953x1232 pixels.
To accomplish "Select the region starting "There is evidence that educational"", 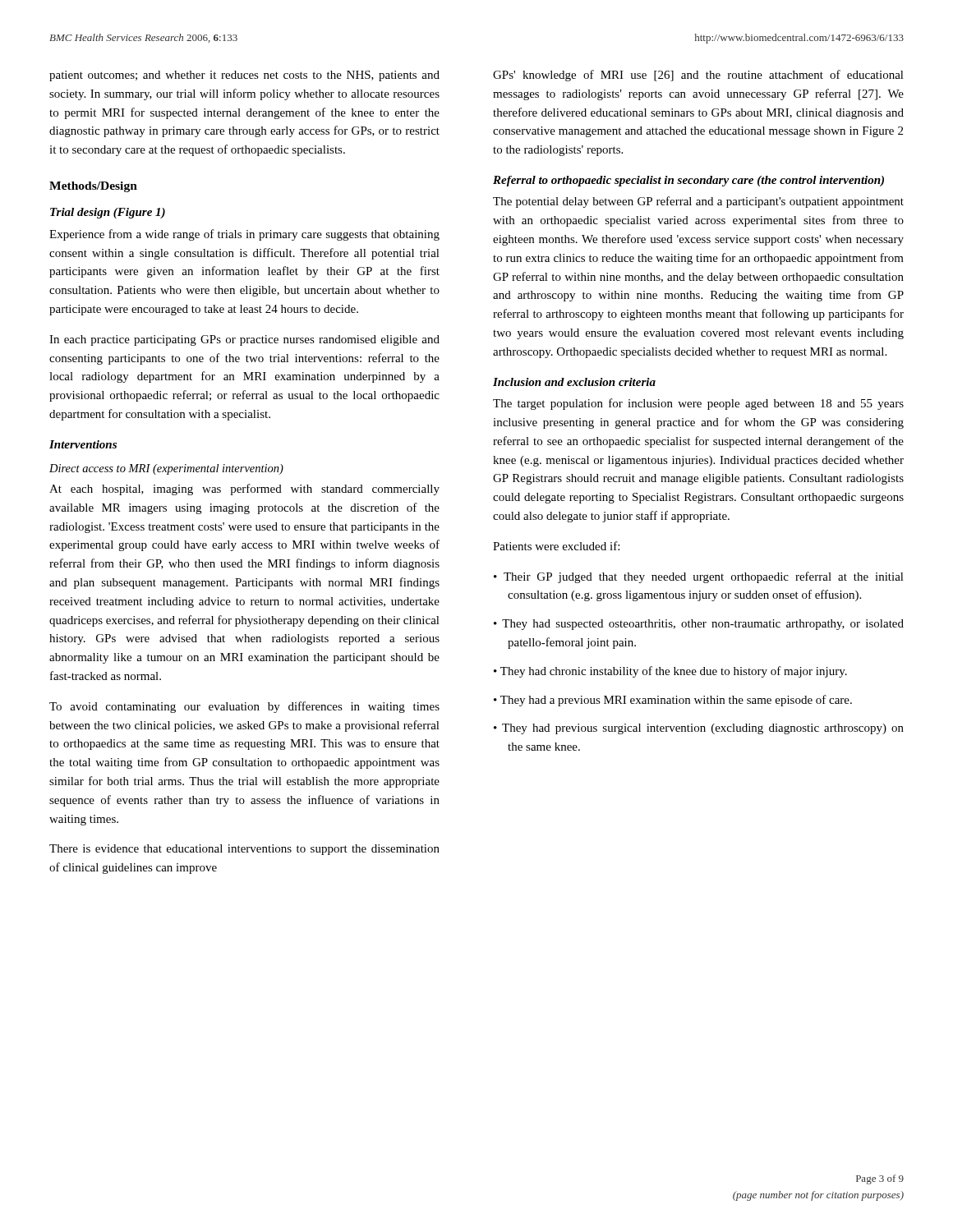I will (244, 858).
